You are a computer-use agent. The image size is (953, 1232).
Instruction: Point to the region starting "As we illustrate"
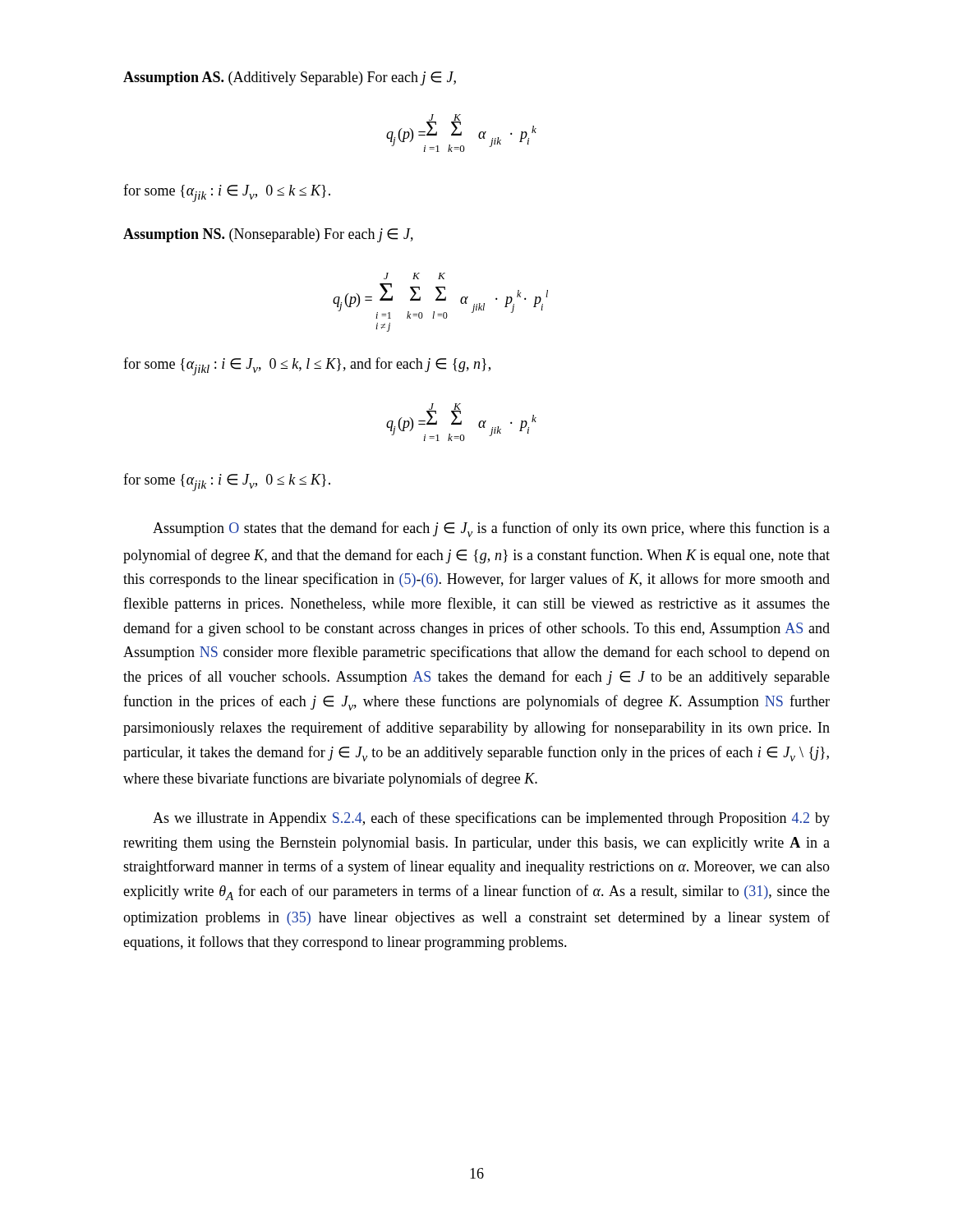click(476, 880)
